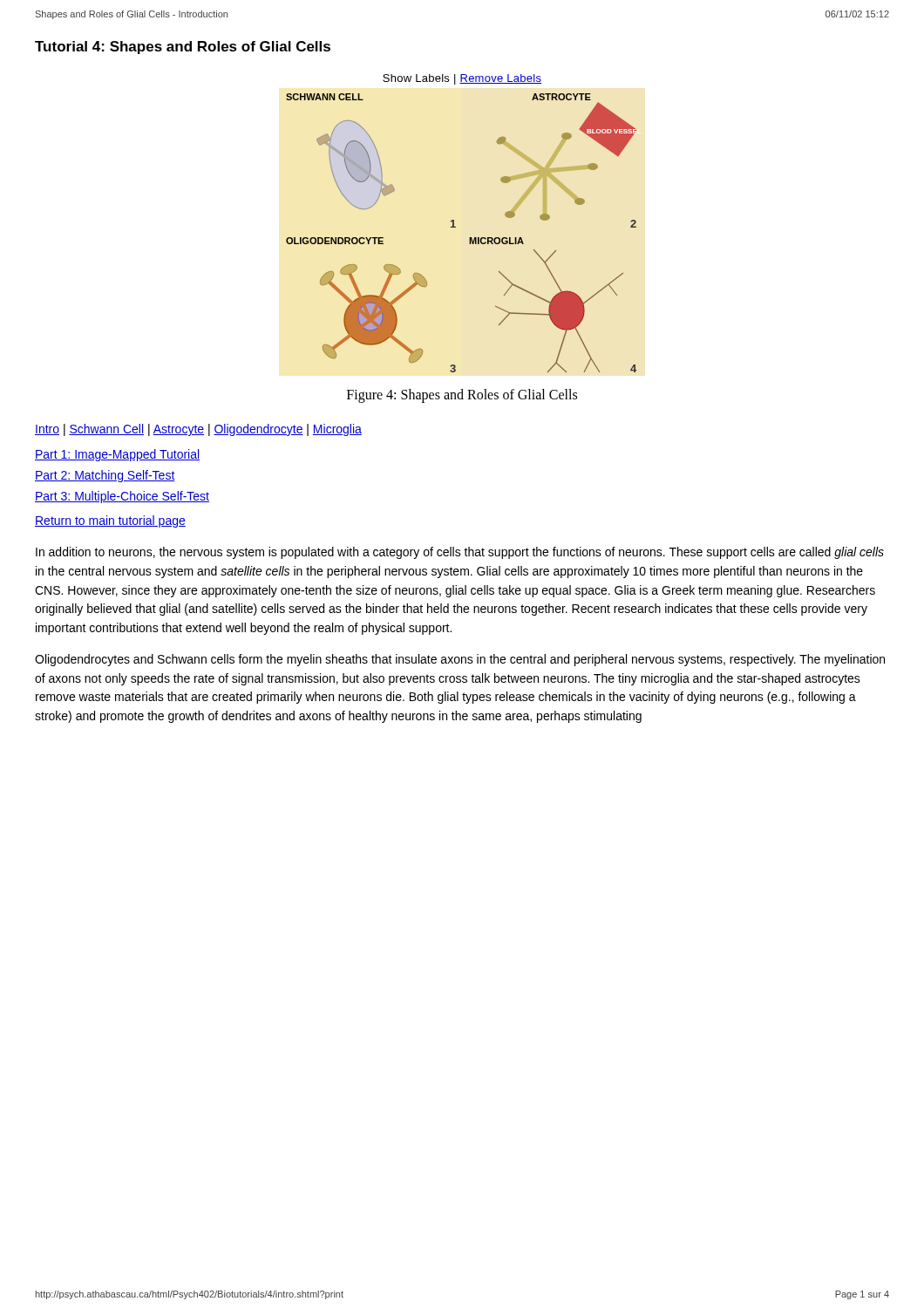Find "Part 3: Multiple-Choice Self-Test" on this page
This screenshot has height=1308, width=924.
(122, 497)
